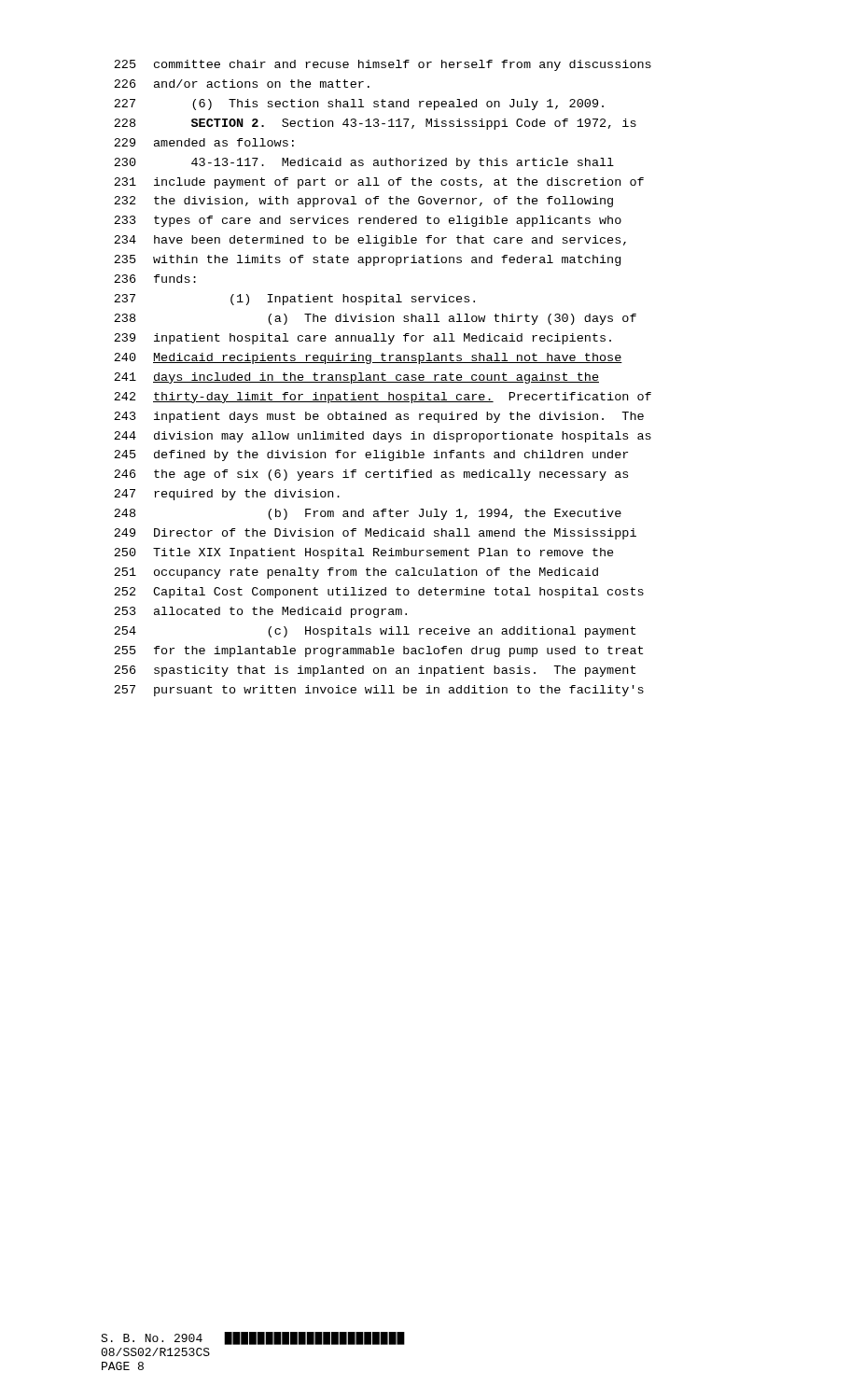
Task: Locate the text block that reads "235within the limits of"
Action: [442, 261]
